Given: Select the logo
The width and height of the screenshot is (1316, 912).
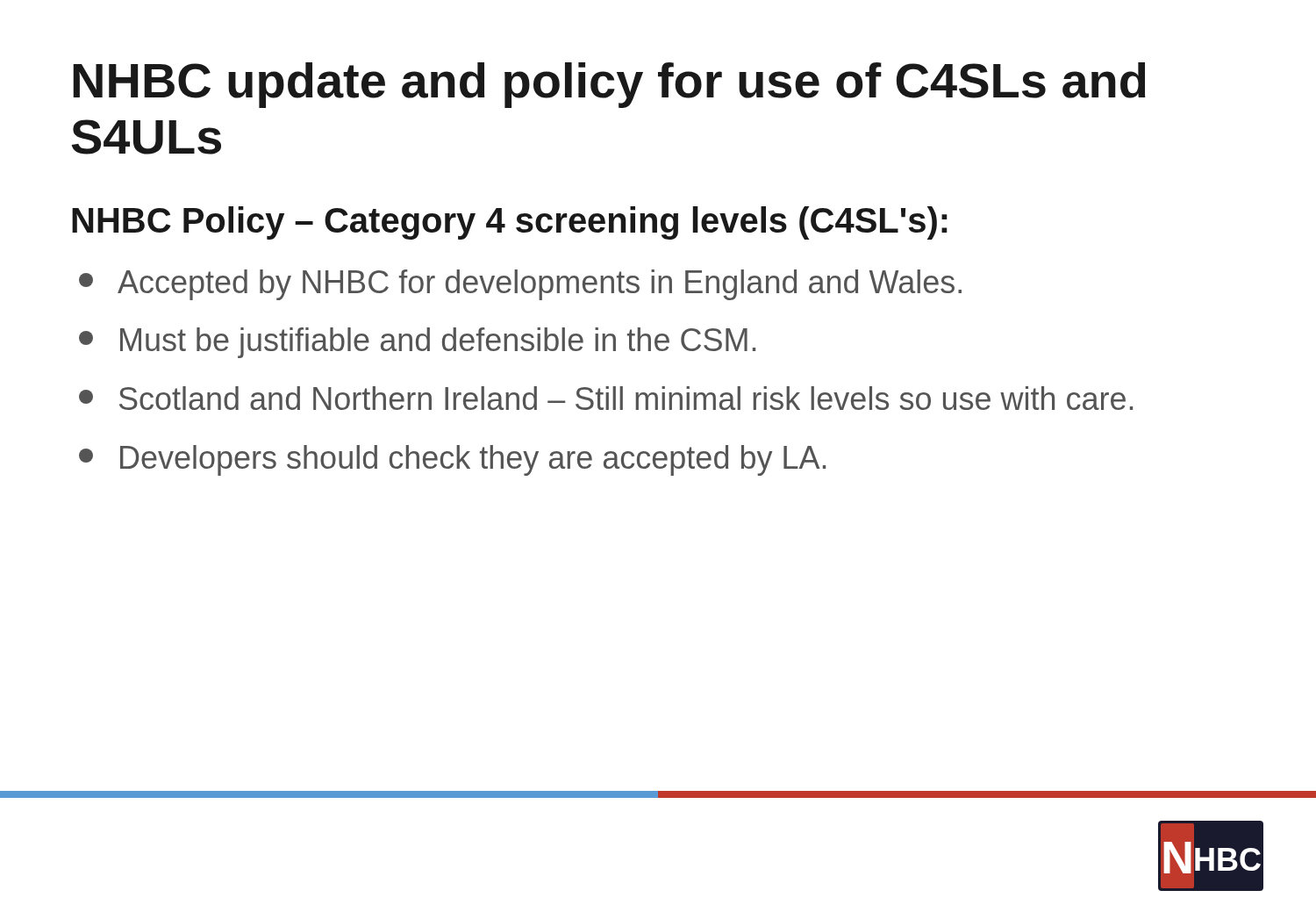Looking at the screenshot, I should [1211, 858].
